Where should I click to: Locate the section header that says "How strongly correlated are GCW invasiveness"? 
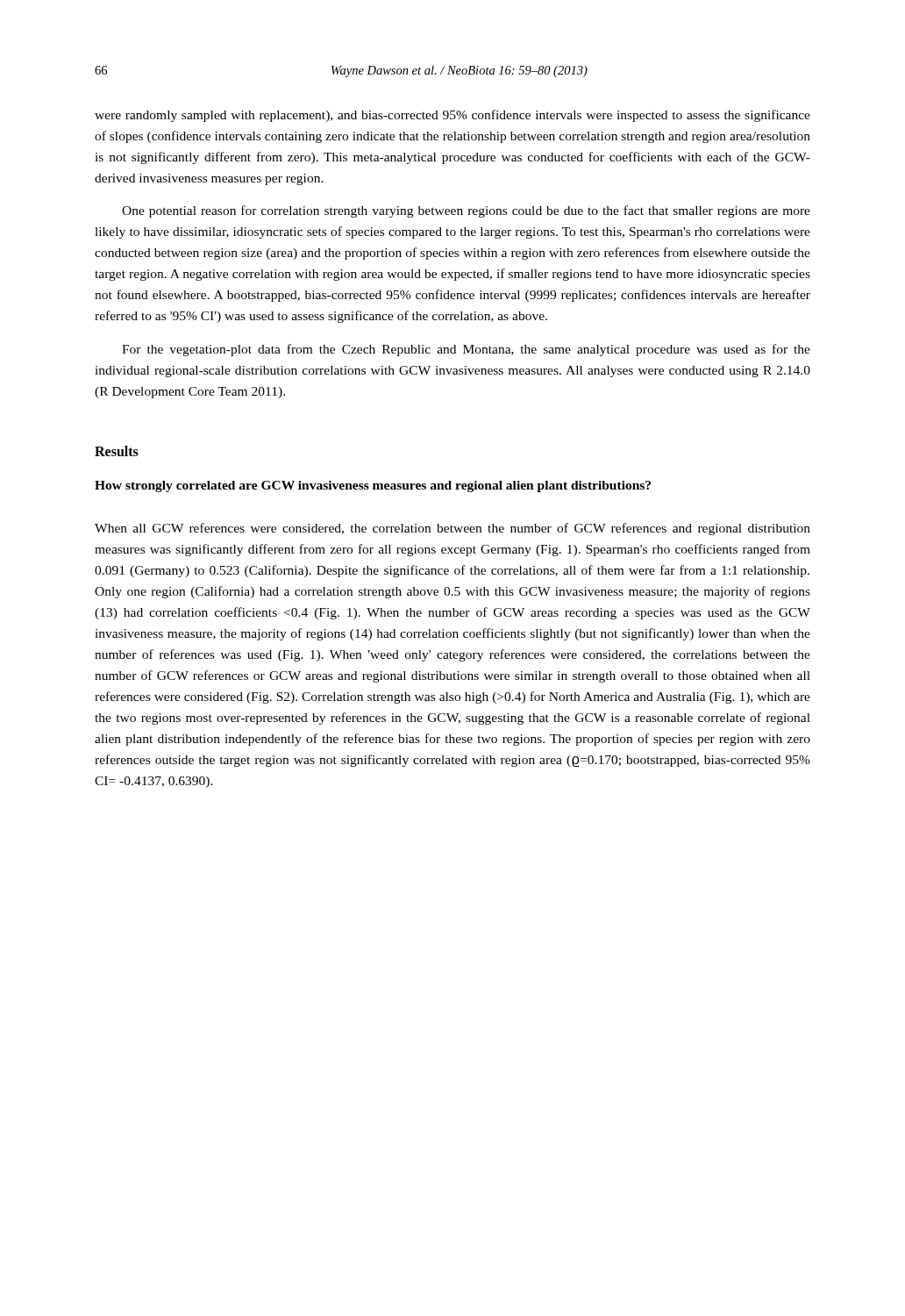[373, 484]
